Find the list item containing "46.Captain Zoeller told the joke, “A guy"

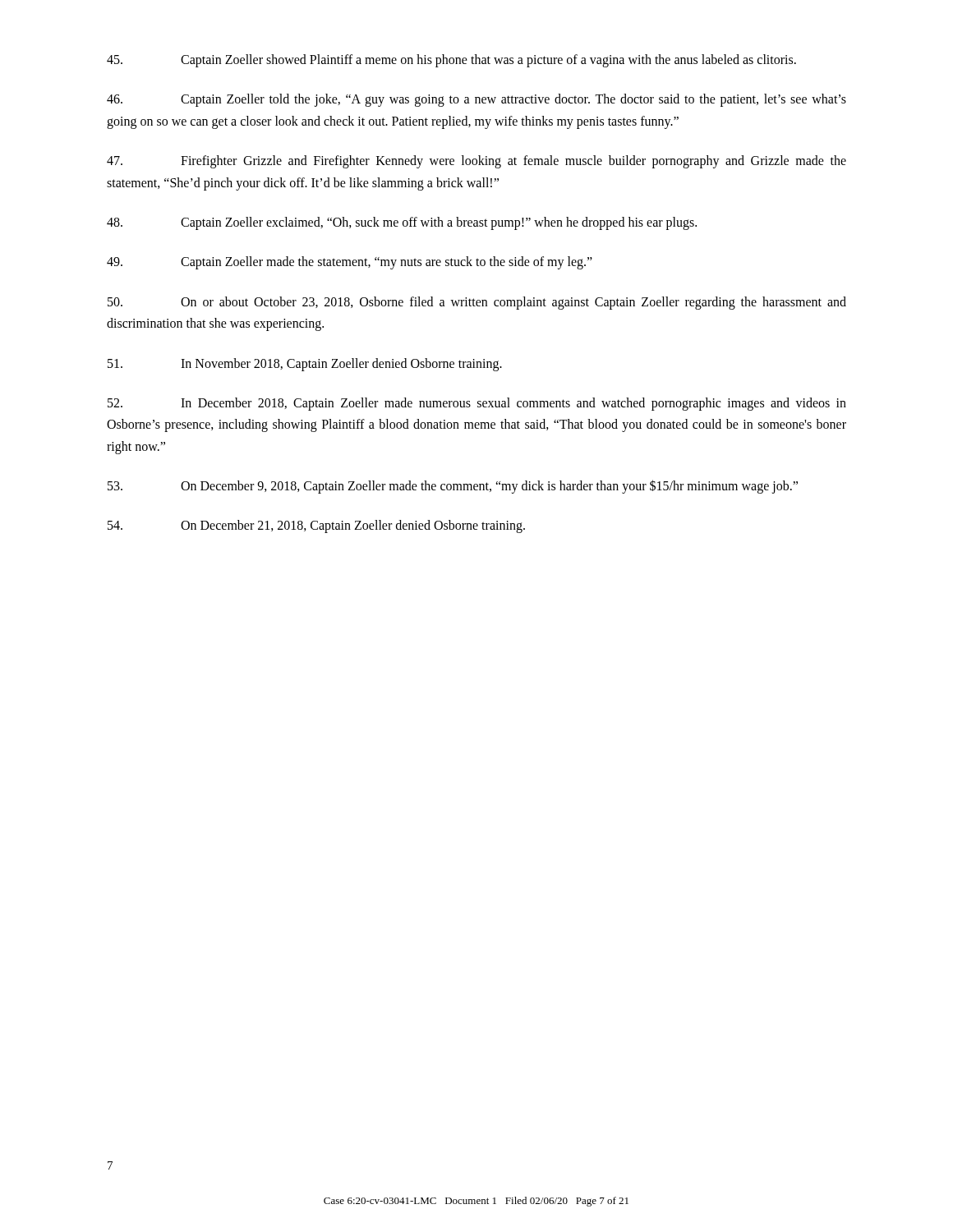point(476,109)
